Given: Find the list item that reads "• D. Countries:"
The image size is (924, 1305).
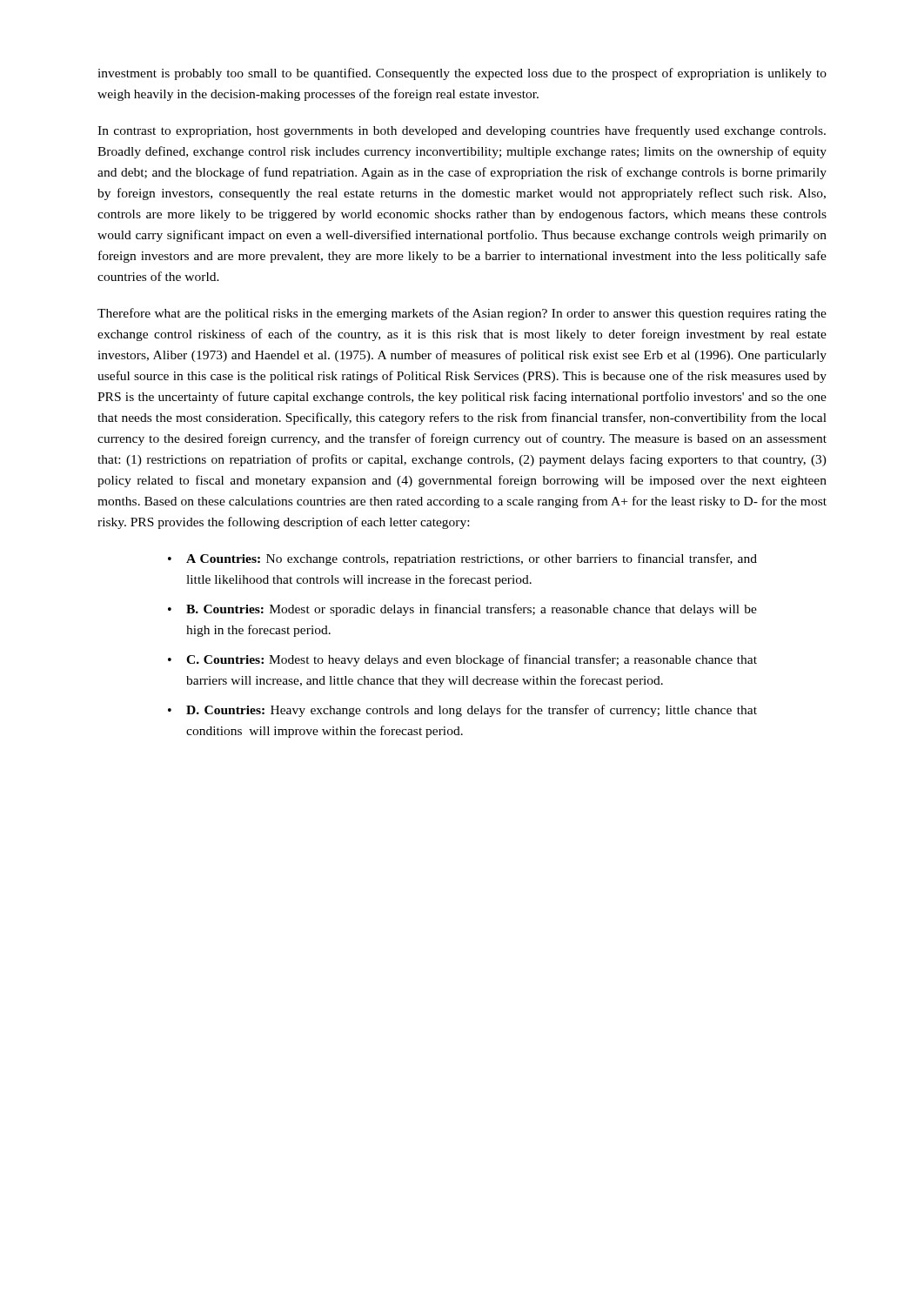Looking at the screenshot, I should [462, 721].
